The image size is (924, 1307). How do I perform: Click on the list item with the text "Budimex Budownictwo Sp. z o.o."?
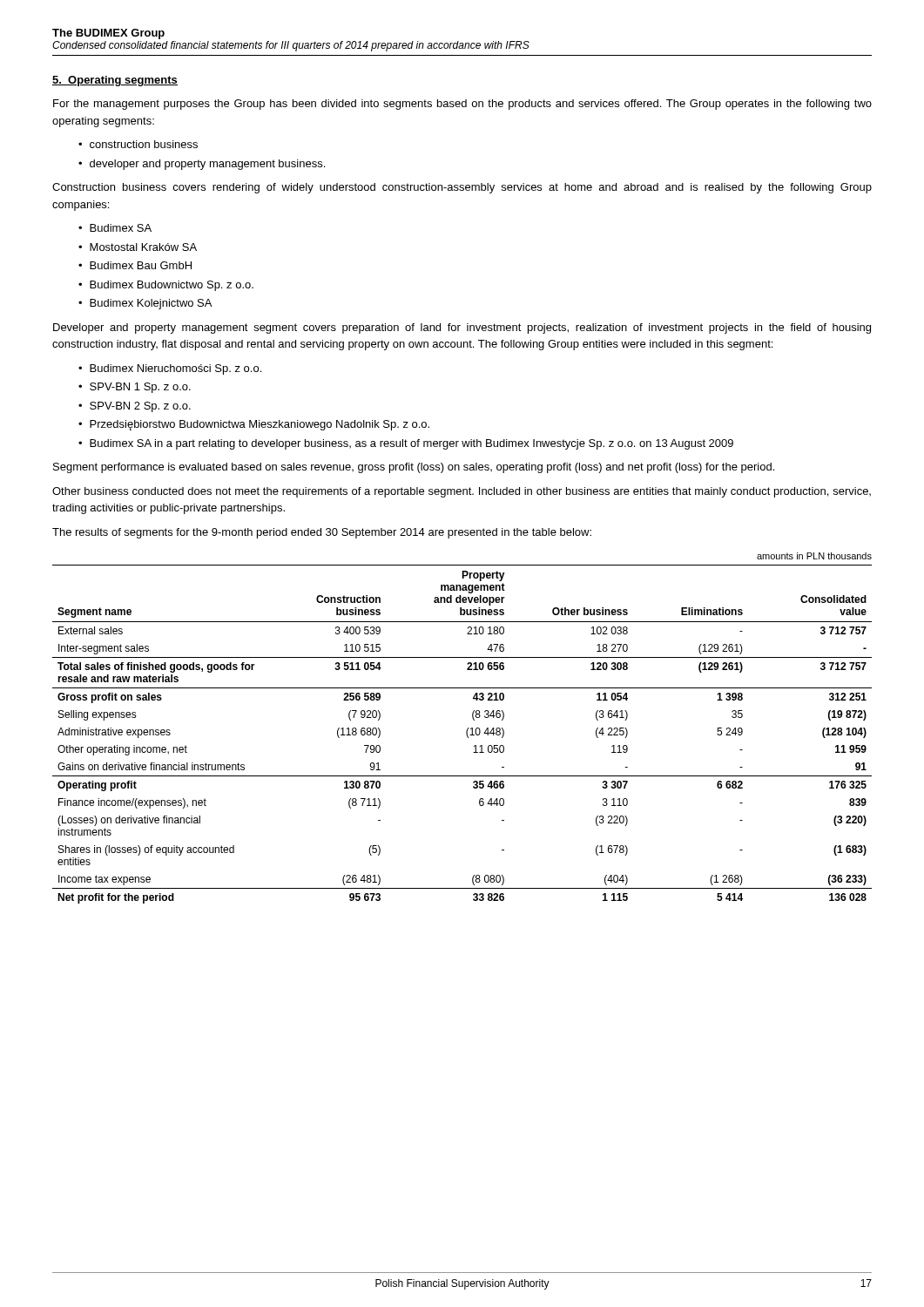coord(172,284)
